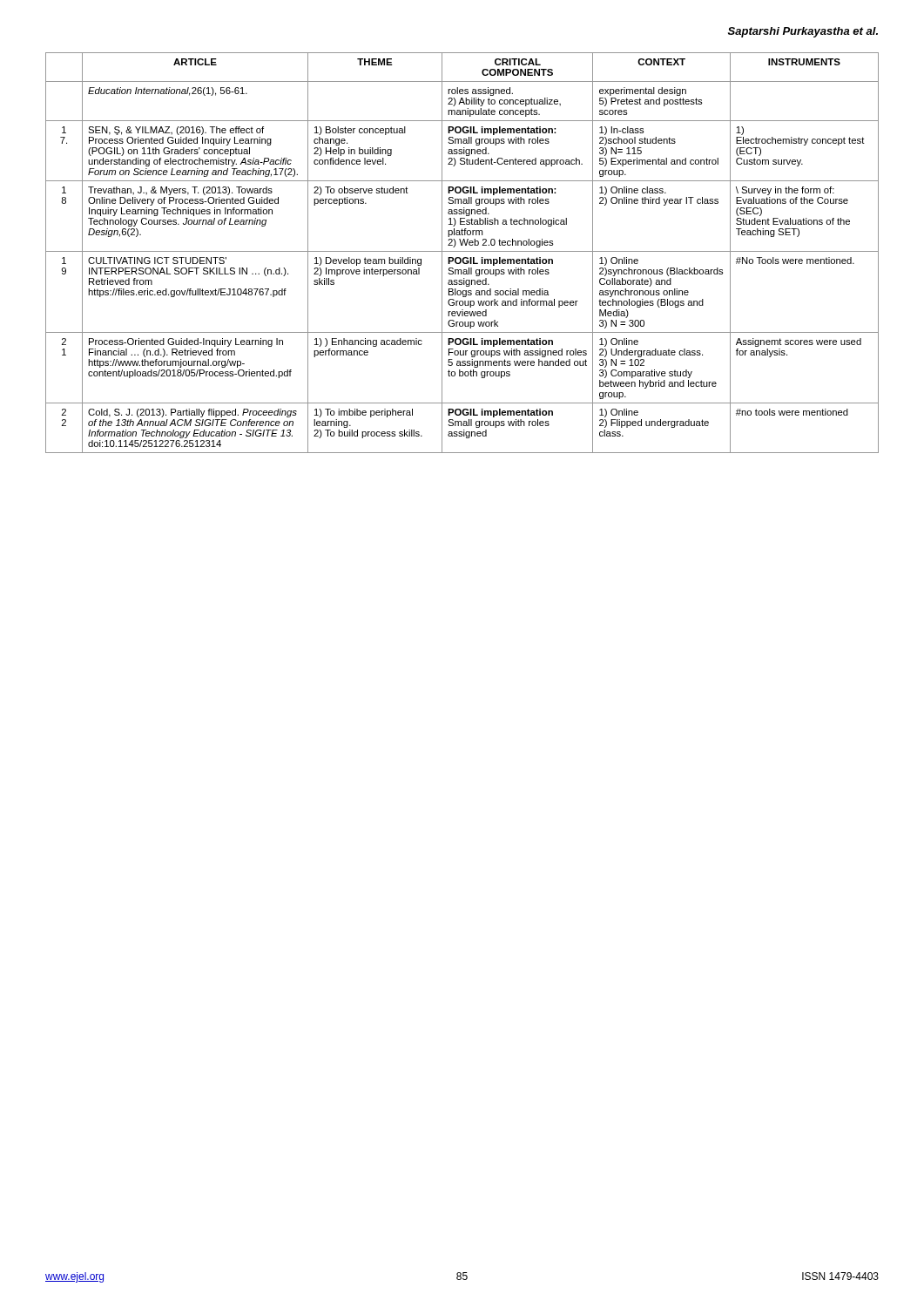
Task: Locate the table with the text "1 9"
Action: (x=462, y=253)
